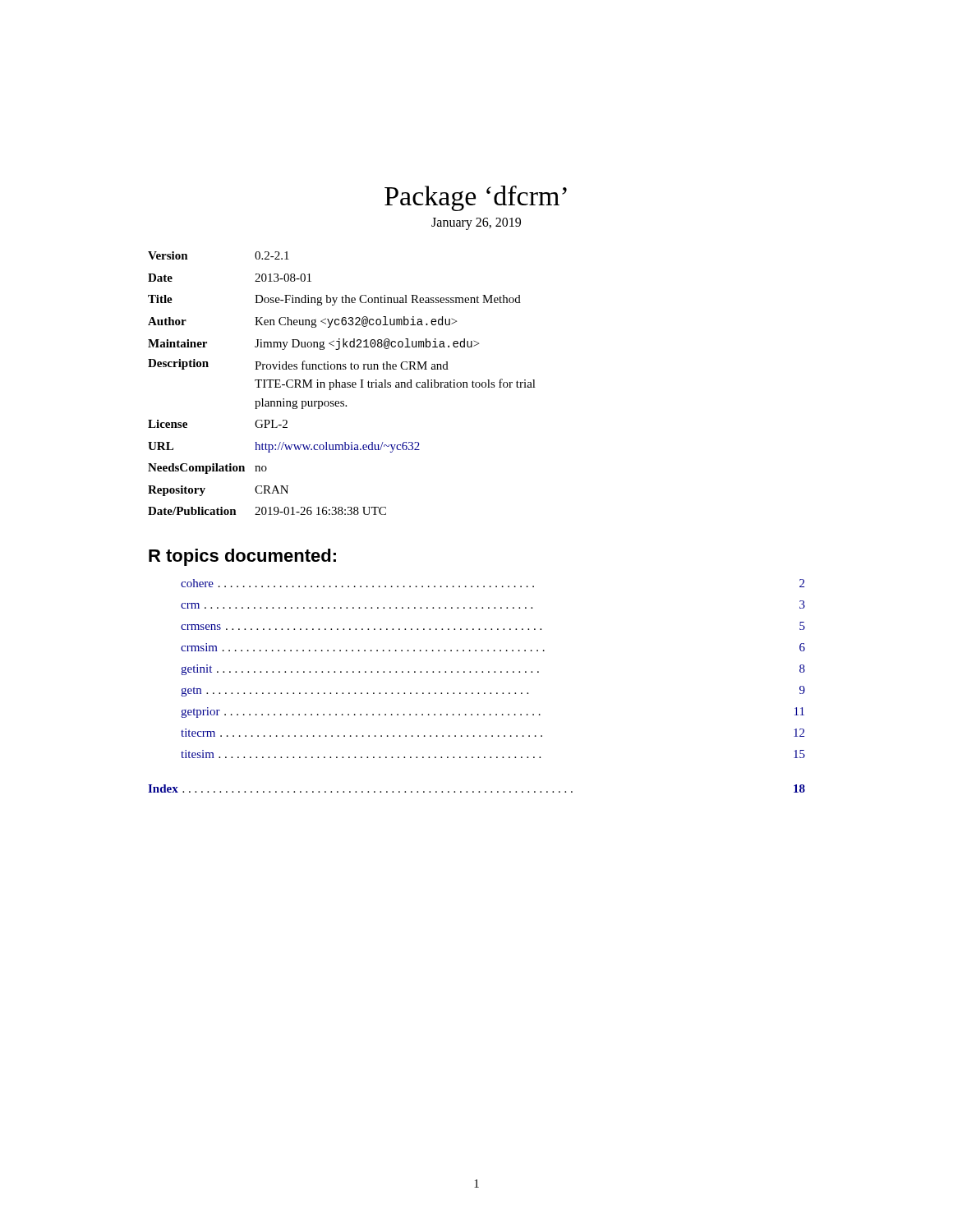Click on the text starting "R topics documented:"

point(243,555)
